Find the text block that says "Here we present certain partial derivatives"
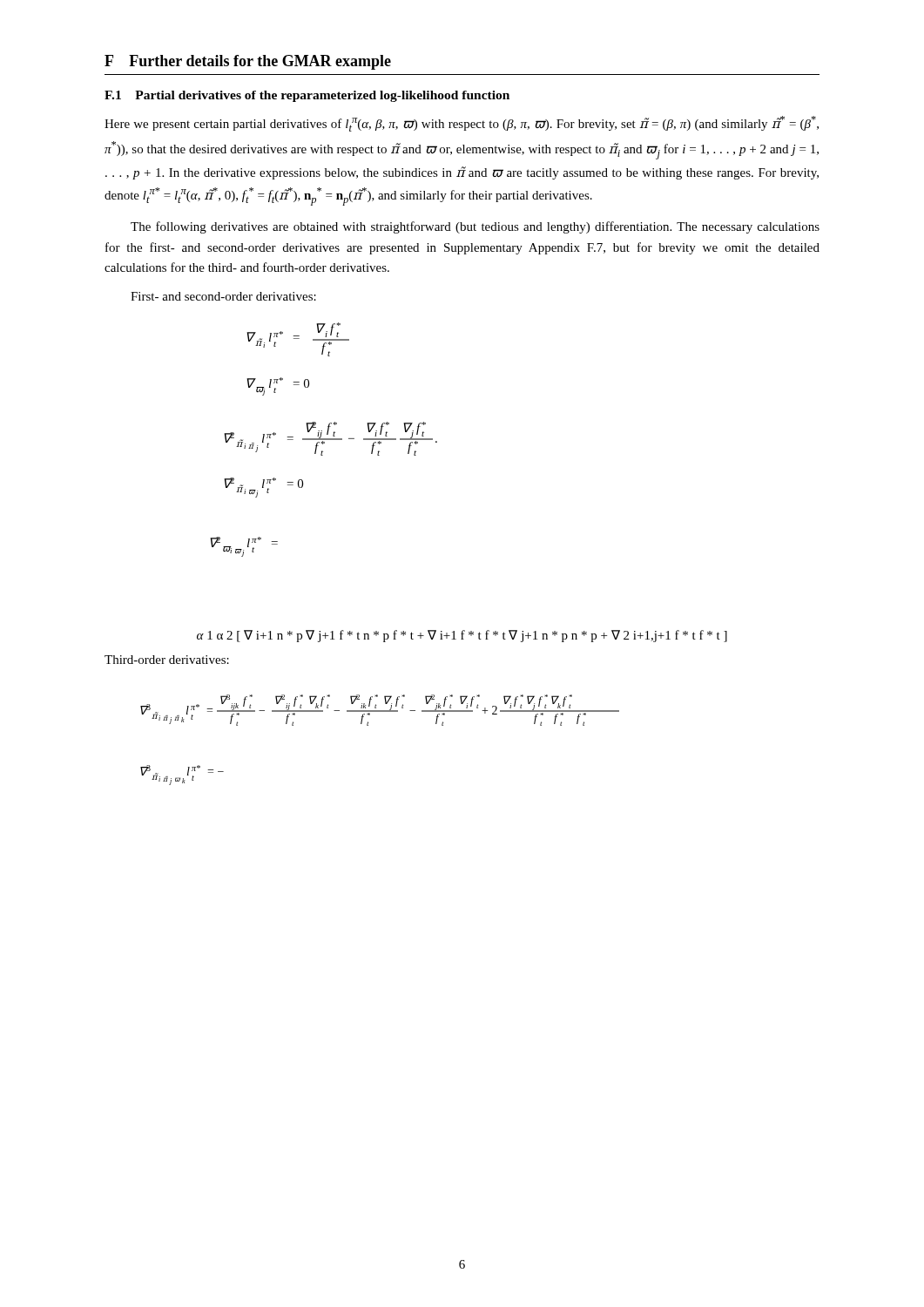Viewport: 924px width, 1307px height. (x=462, y=160)
